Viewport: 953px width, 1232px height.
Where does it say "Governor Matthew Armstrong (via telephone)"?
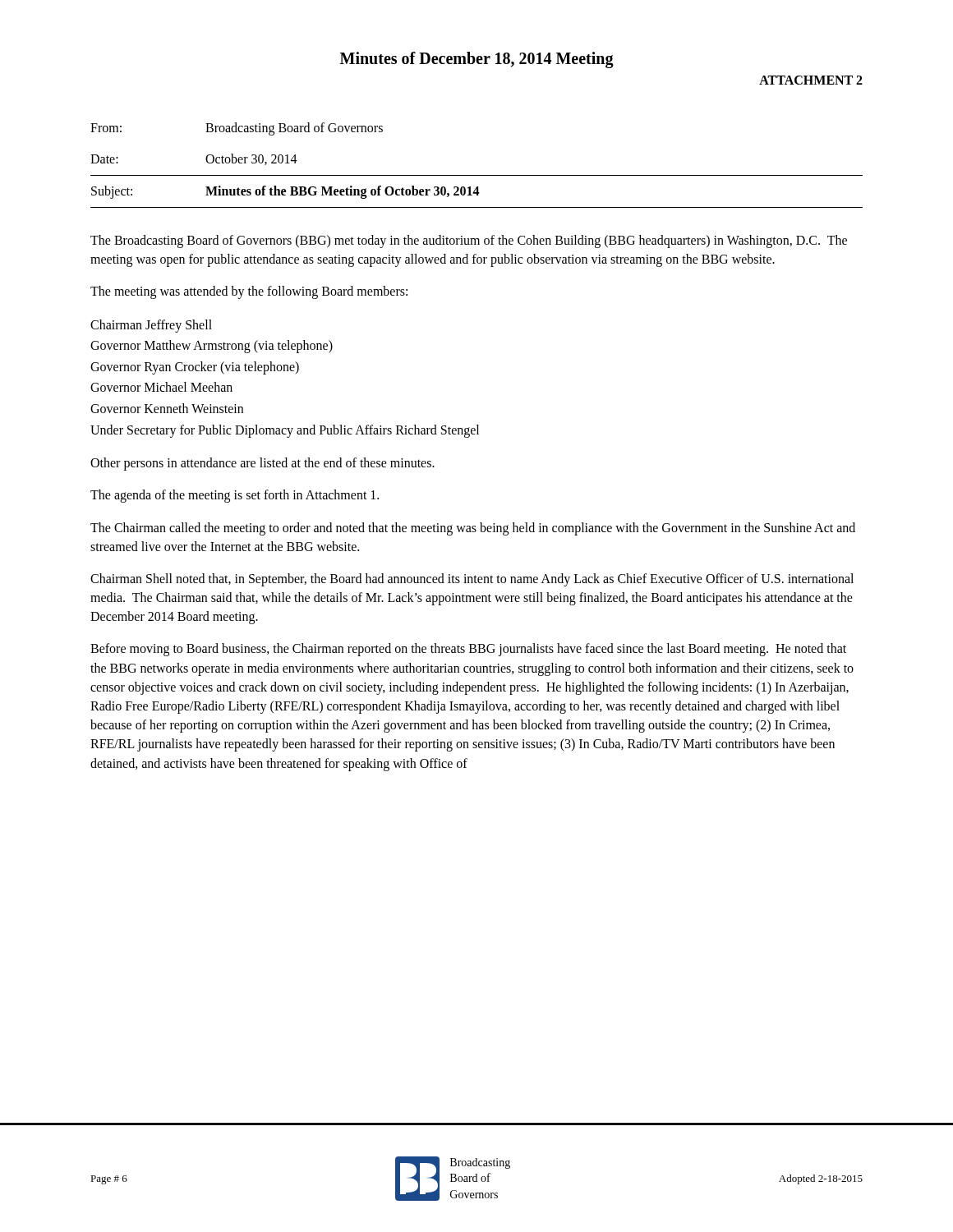point(212,346)
